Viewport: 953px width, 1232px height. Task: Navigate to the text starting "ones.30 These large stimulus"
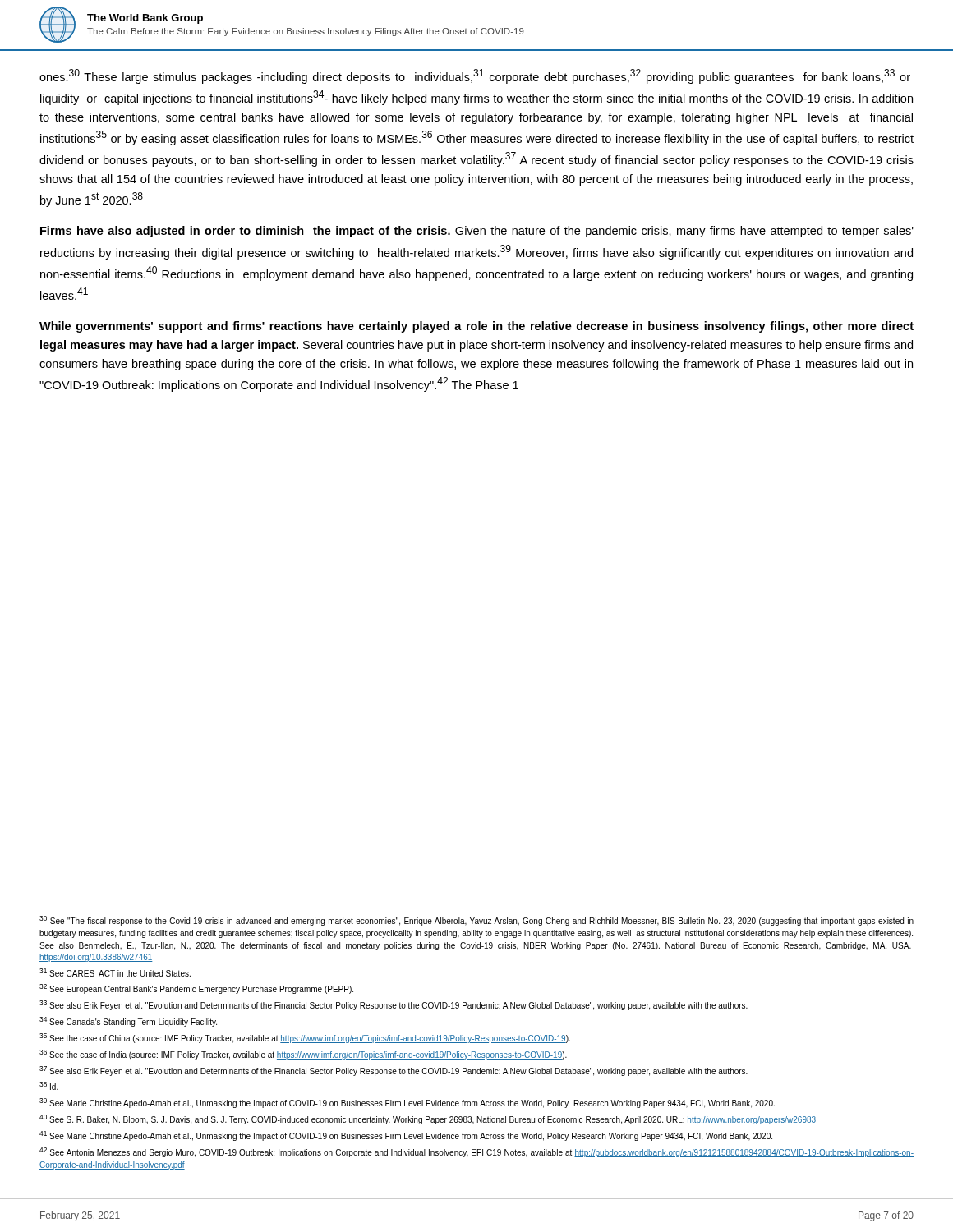476,137
